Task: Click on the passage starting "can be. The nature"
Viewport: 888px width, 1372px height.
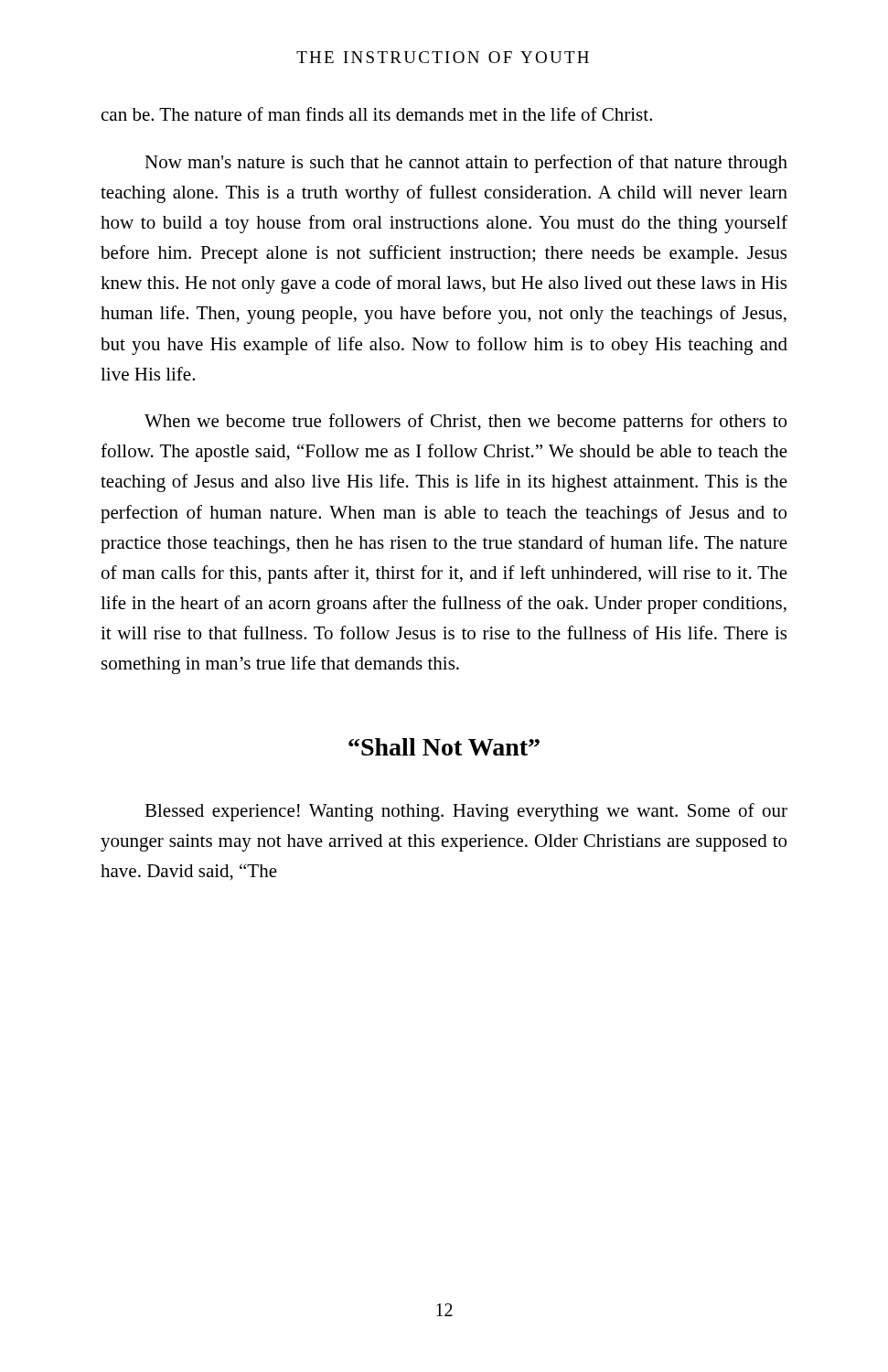Action: point(377,115)
